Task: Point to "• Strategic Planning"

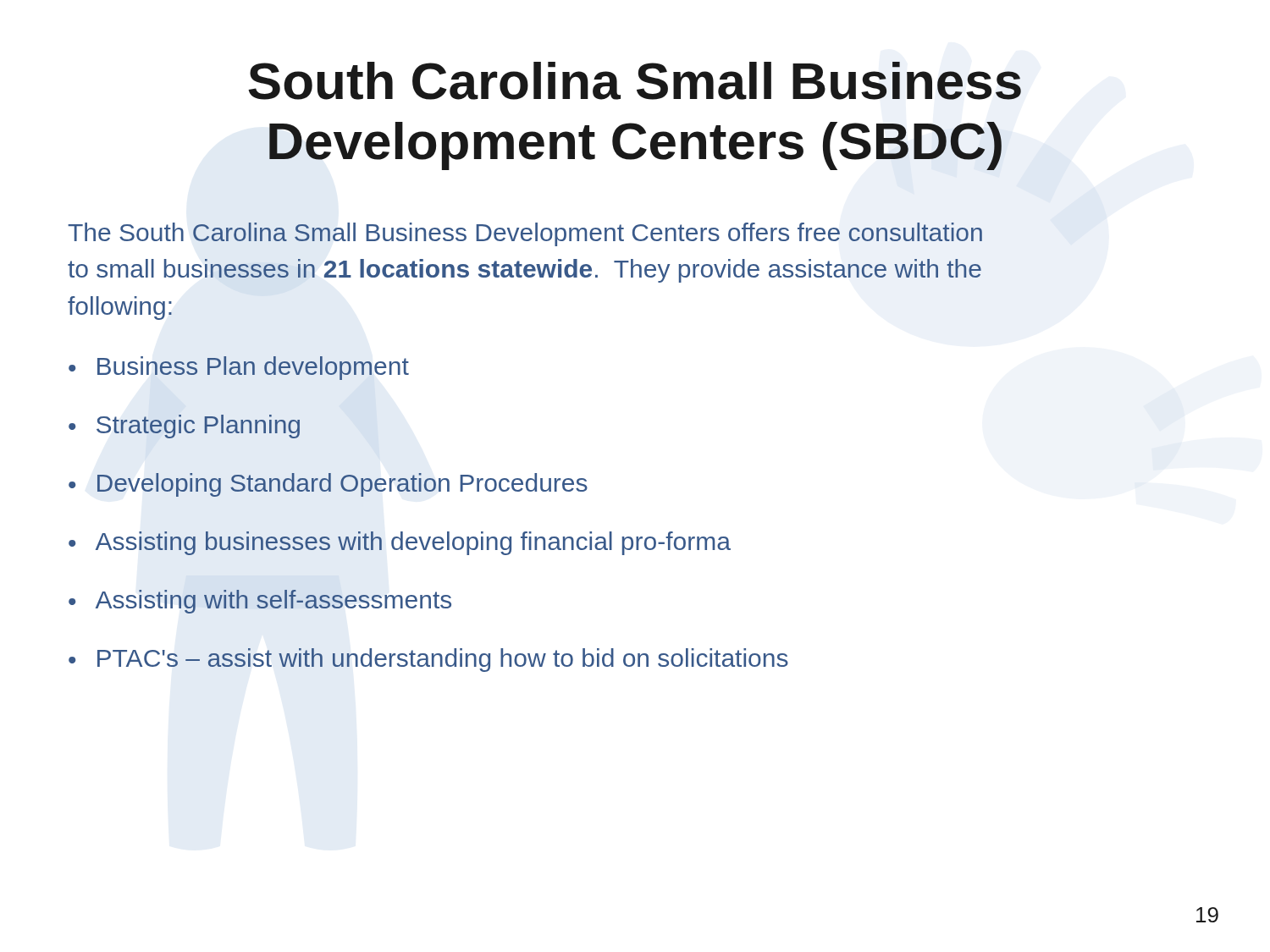Action: [185, 425]
